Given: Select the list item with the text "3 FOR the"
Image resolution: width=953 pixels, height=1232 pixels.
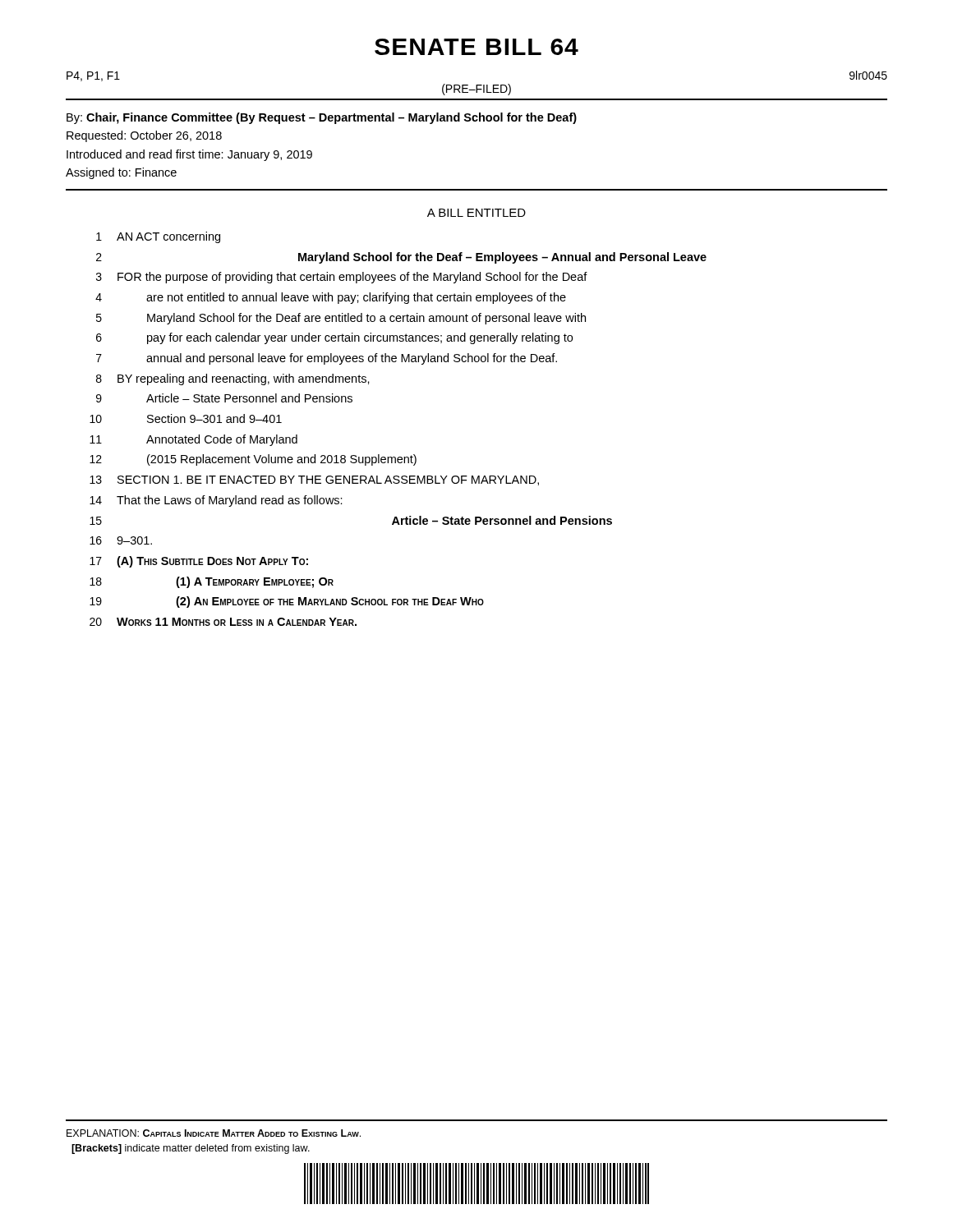Looking at the screenshot, I should pyautogui.click(x=476, y=318).
